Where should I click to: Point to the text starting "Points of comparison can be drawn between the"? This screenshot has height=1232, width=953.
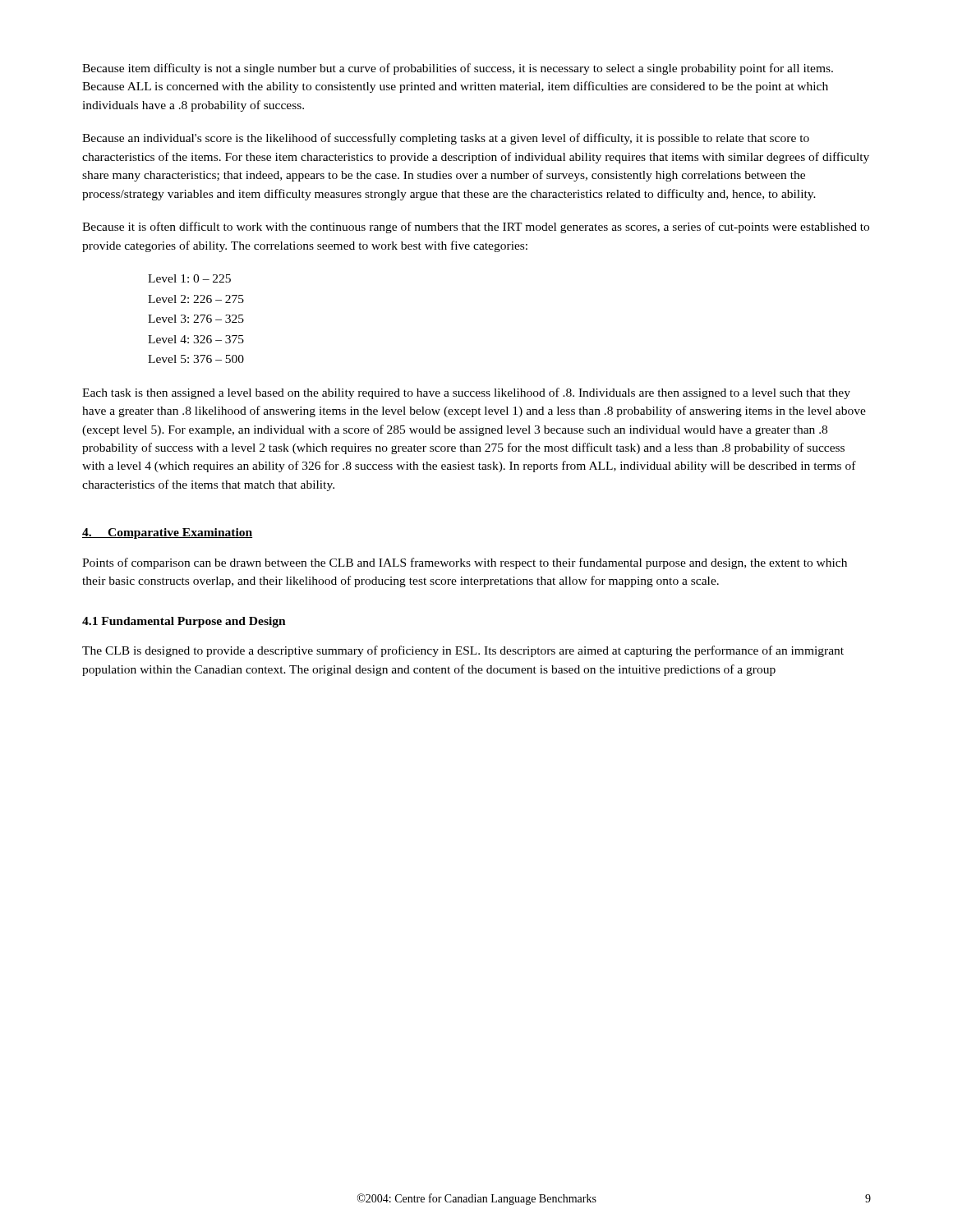(x=465, y=571)
